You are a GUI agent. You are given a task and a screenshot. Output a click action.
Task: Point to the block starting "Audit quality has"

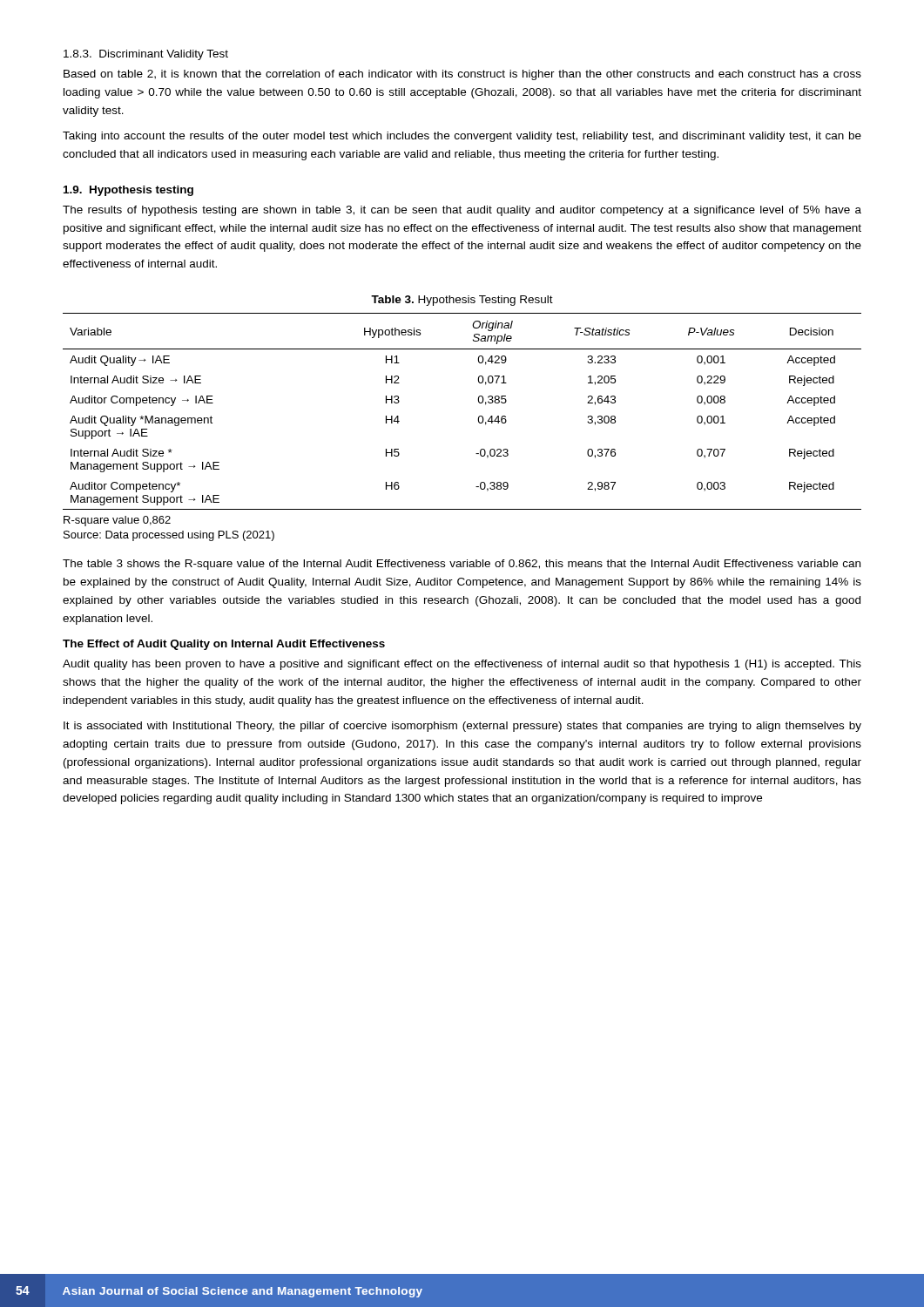[x=462, y=683]
